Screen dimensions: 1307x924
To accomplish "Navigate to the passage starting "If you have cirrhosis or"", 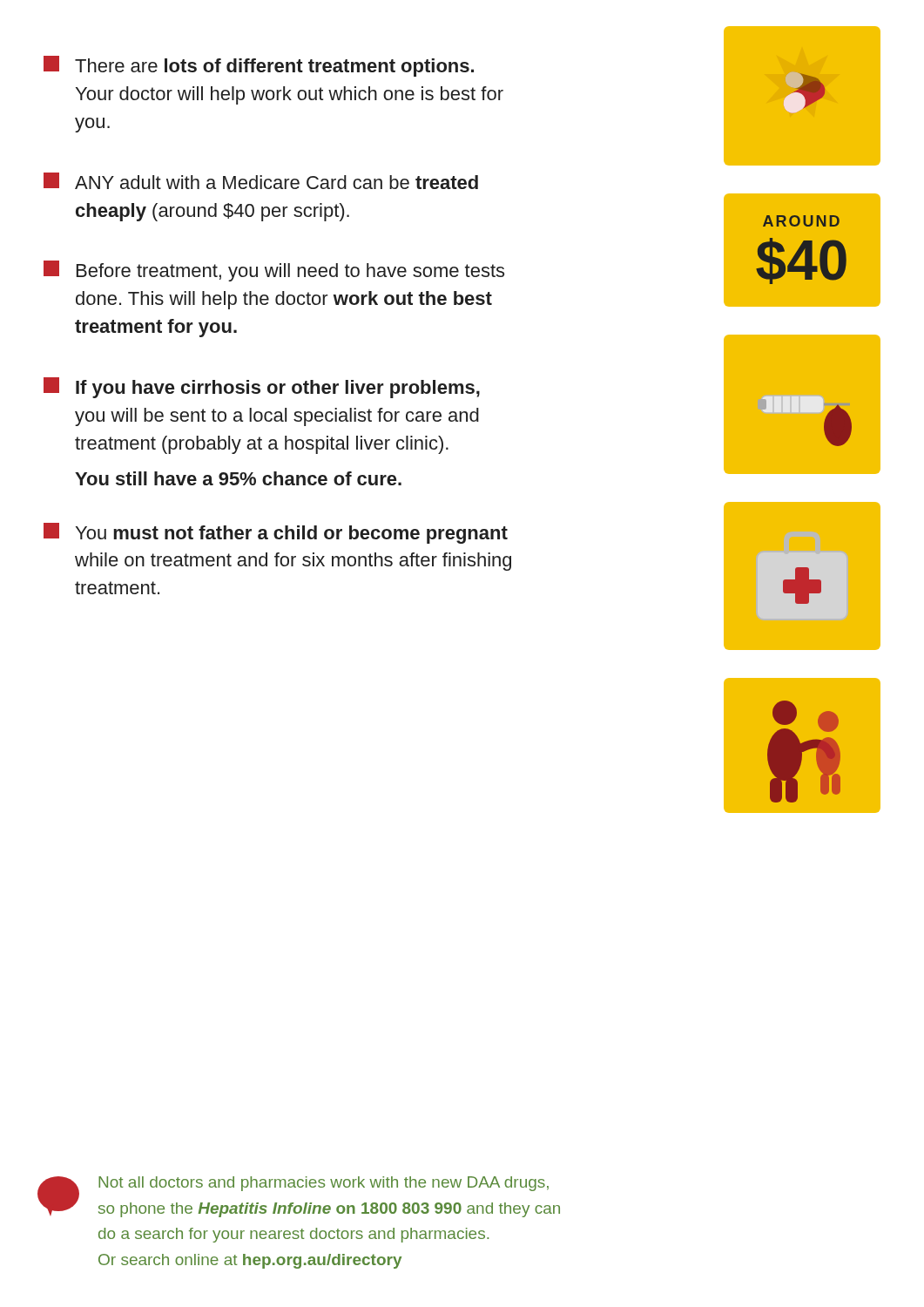I will click(x=279, y=433).
